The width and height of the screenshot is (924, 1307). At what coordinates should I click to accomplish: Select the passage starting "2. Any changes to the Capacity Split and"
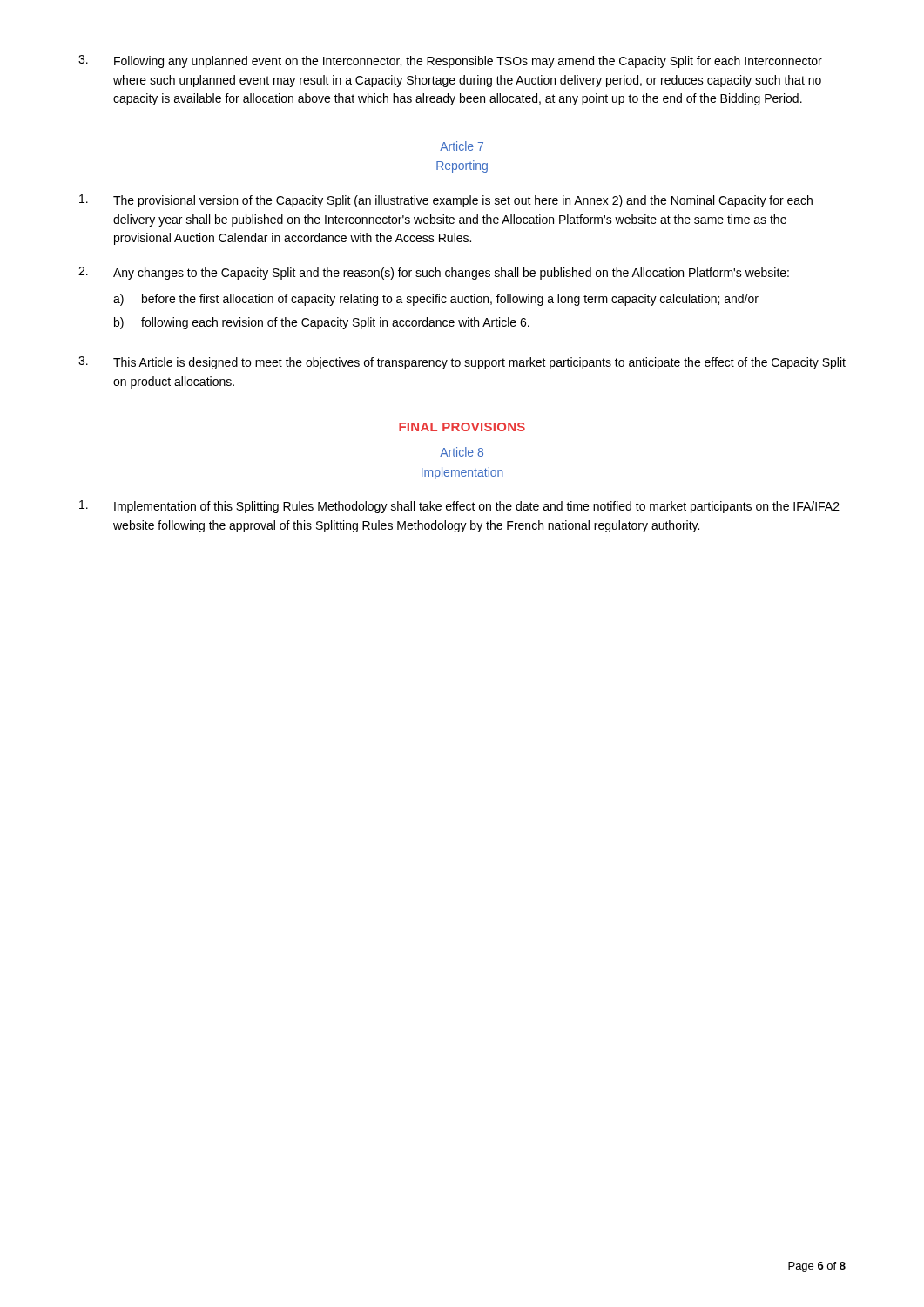(462, 301)
